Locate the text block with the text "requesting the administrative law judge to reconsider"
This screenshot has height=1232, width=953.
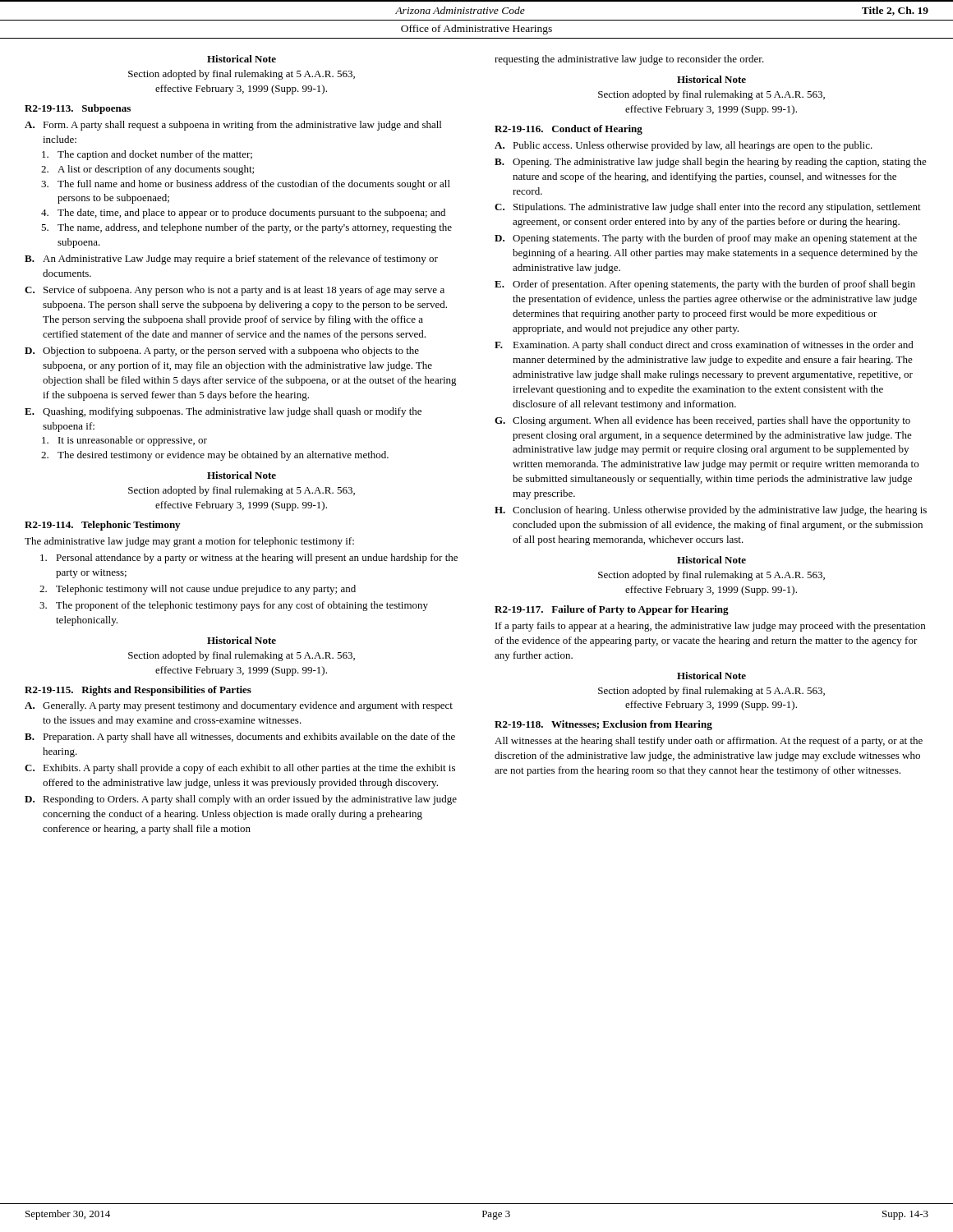coord(629,59)
